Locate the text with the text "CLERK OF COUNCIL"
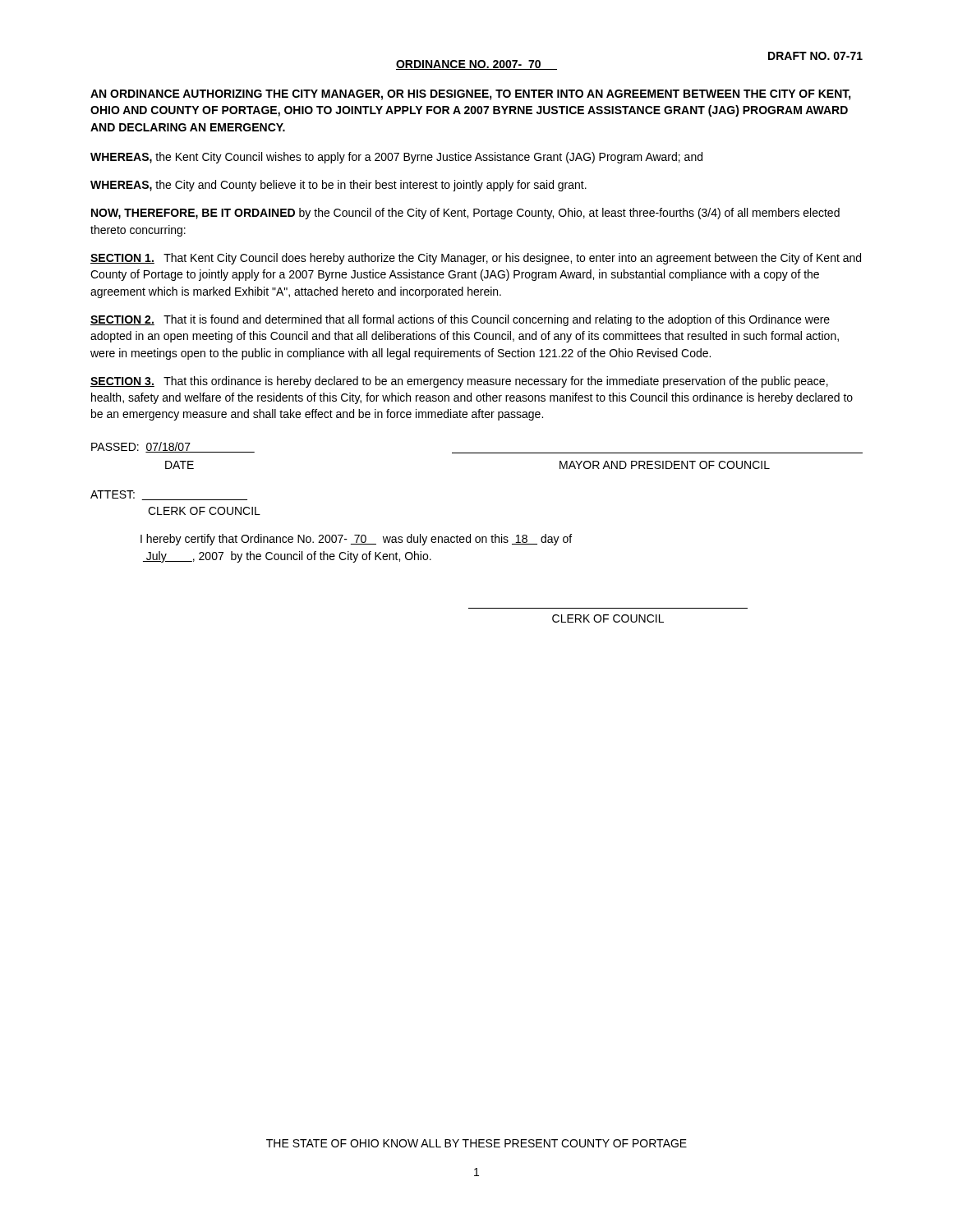953x1232 pixels. pos(608,610)
